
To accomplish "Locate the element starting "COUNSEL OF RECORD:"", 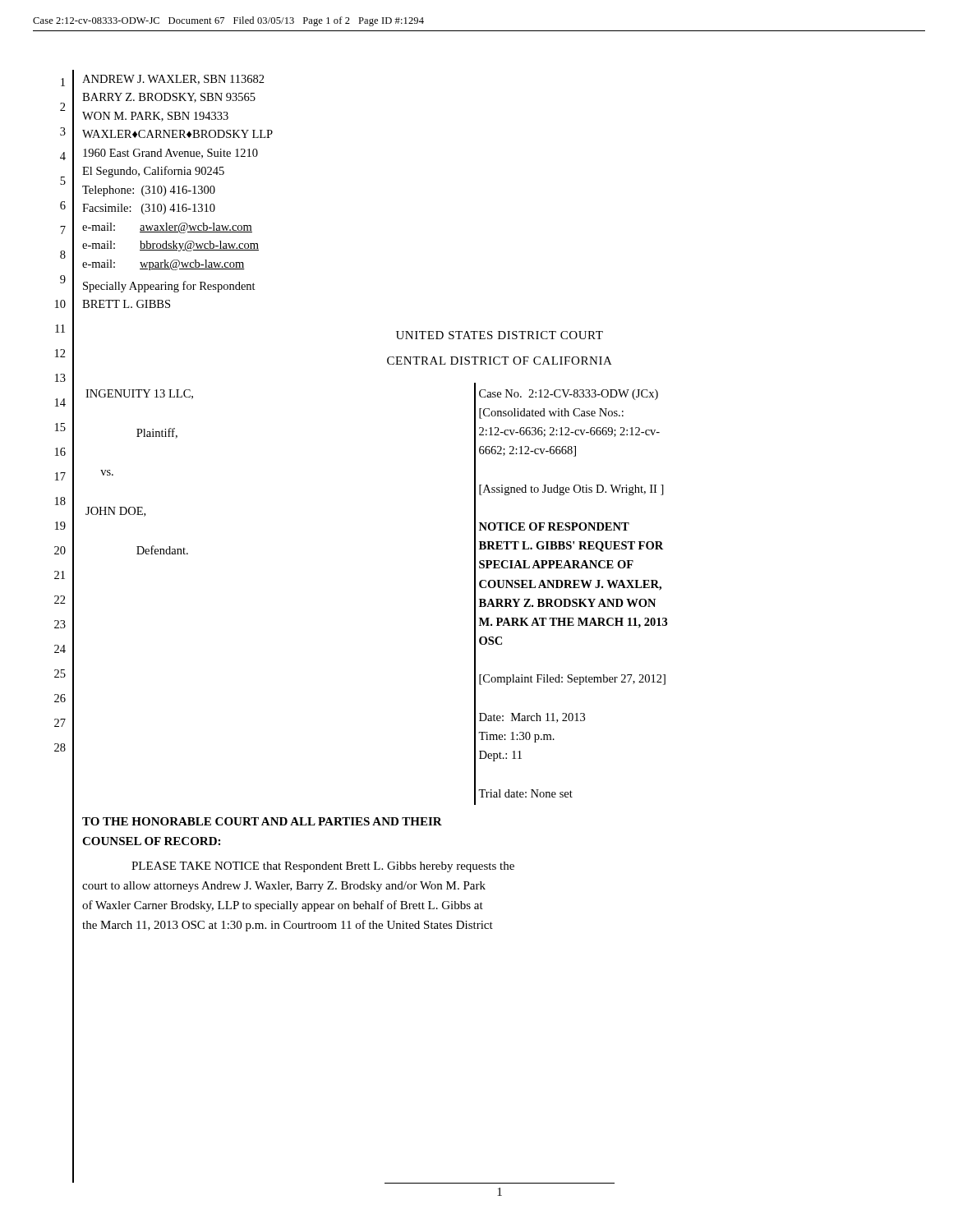I will [x=152, y=841].
